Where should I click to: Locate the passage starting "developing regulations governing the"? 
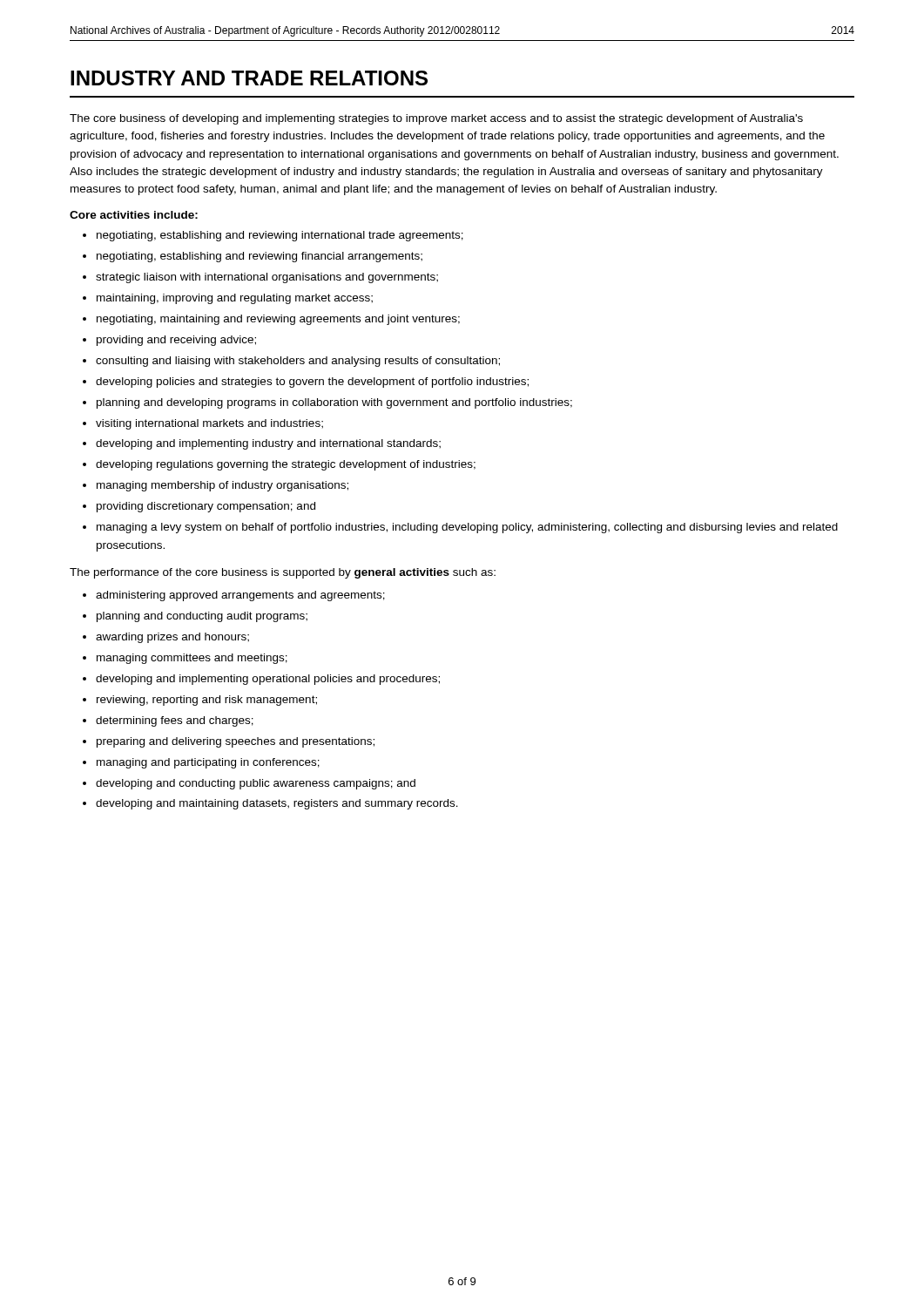(286, 464)
